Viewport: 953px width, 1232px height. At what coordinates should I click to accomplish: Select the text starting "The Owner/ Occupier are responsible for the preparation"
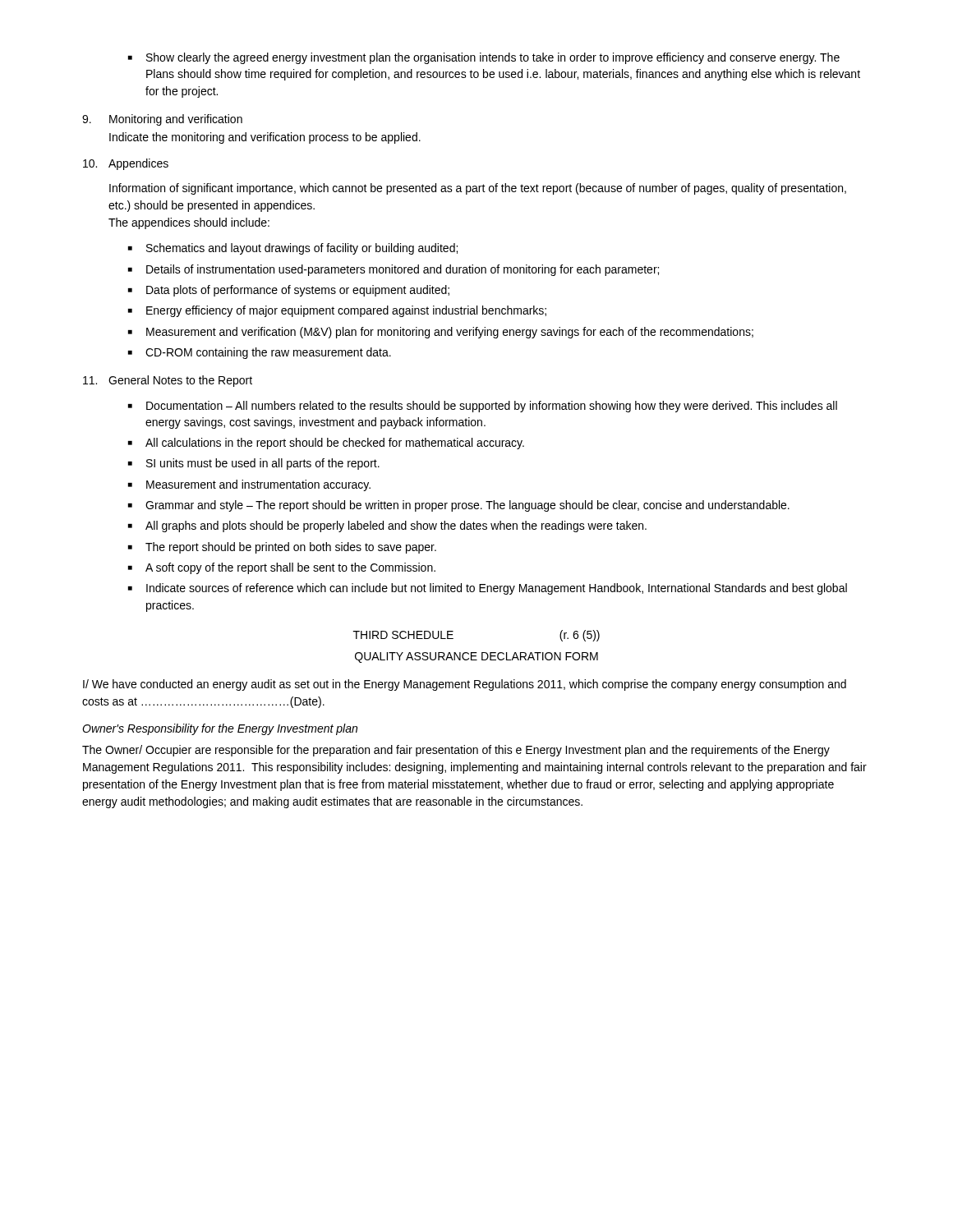pyautogui.click(x=474, y=776)
